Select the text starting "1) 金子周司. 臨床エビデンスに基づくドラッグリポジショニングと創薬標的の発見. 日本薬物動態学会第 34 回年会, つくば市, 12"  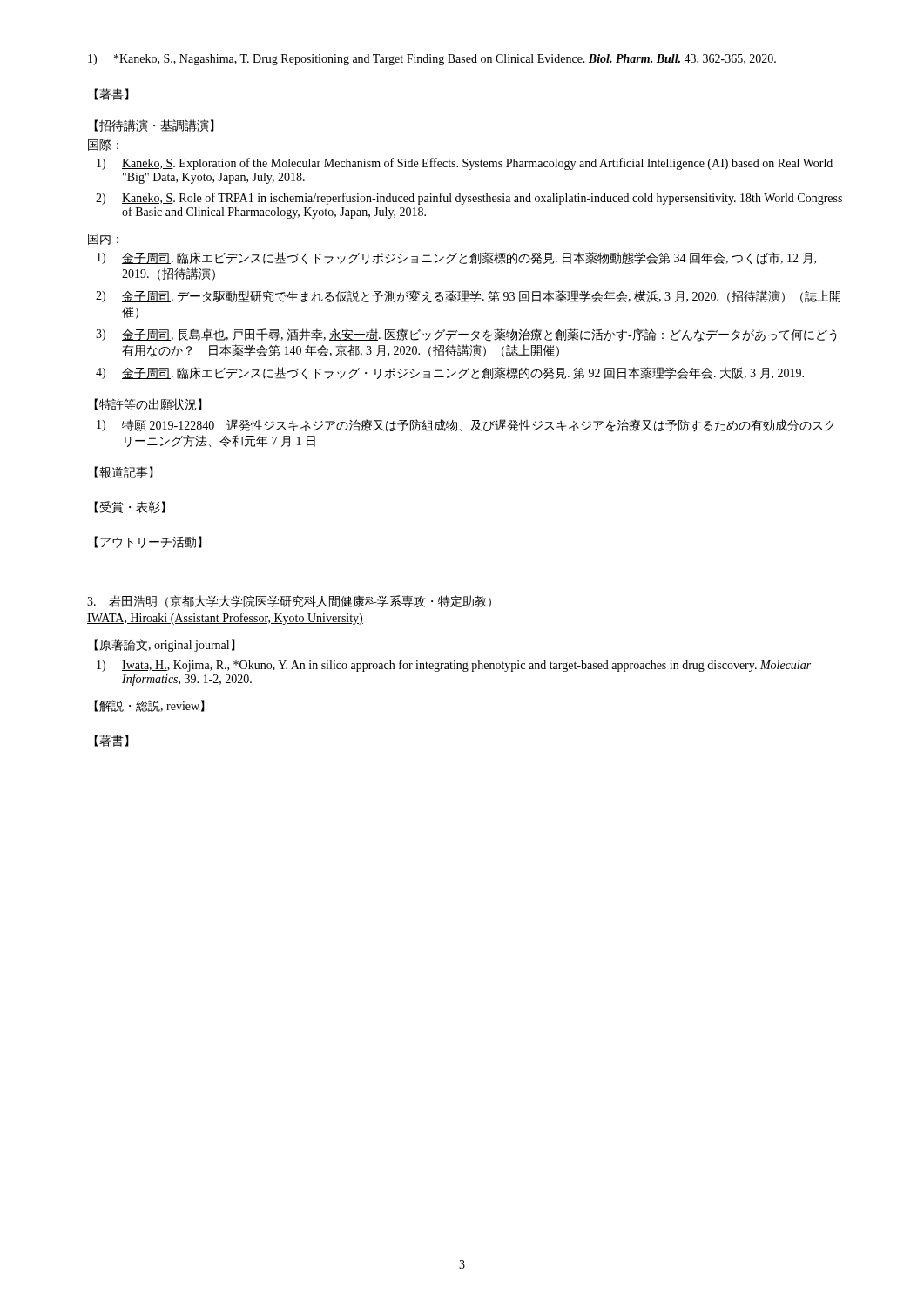pos(471,267)
